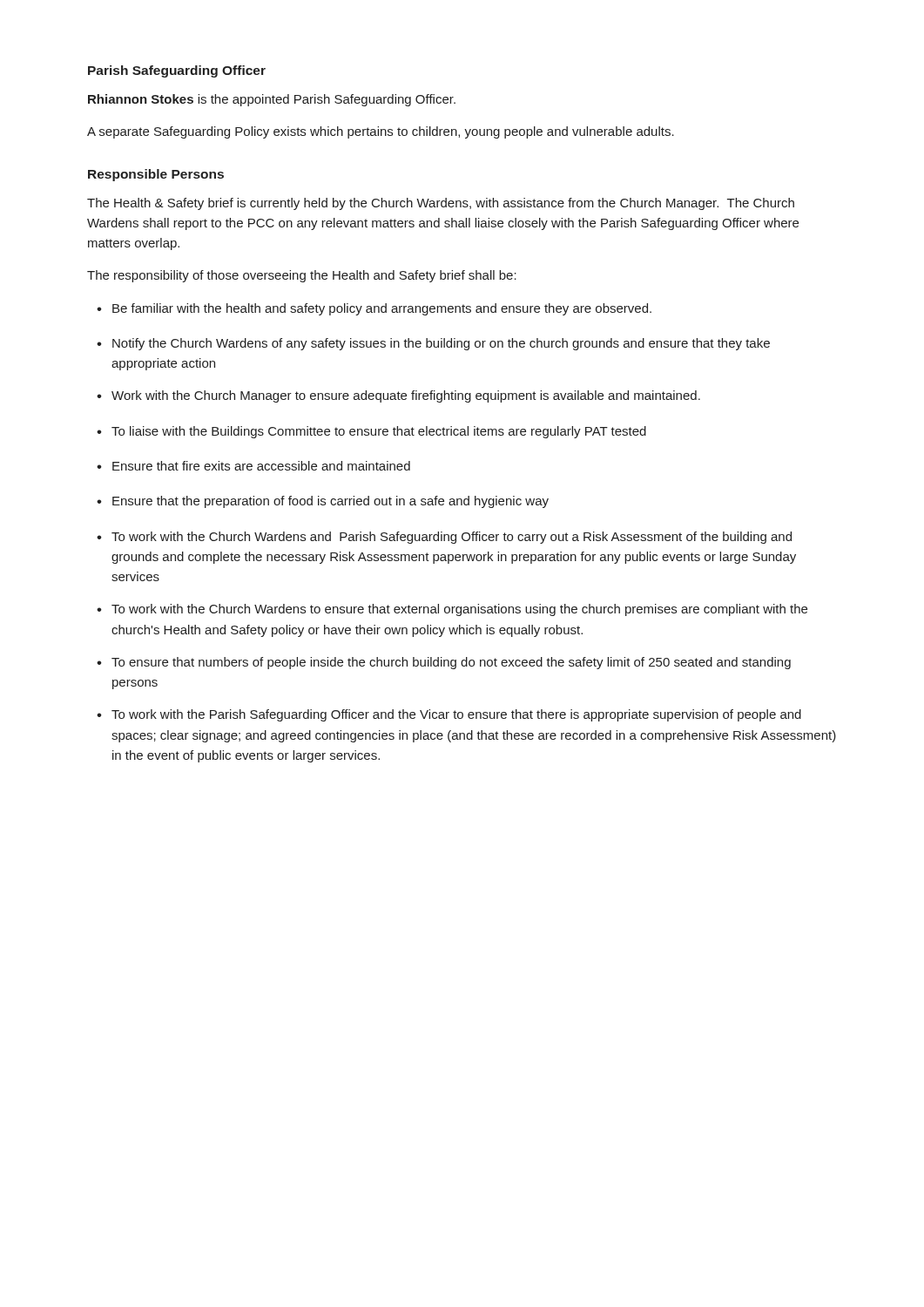The width and height of the screenshot is (924, 1307).
Task: Navigate to the text starting "• Ensure that fire exits are"
Action: (253, 466)
